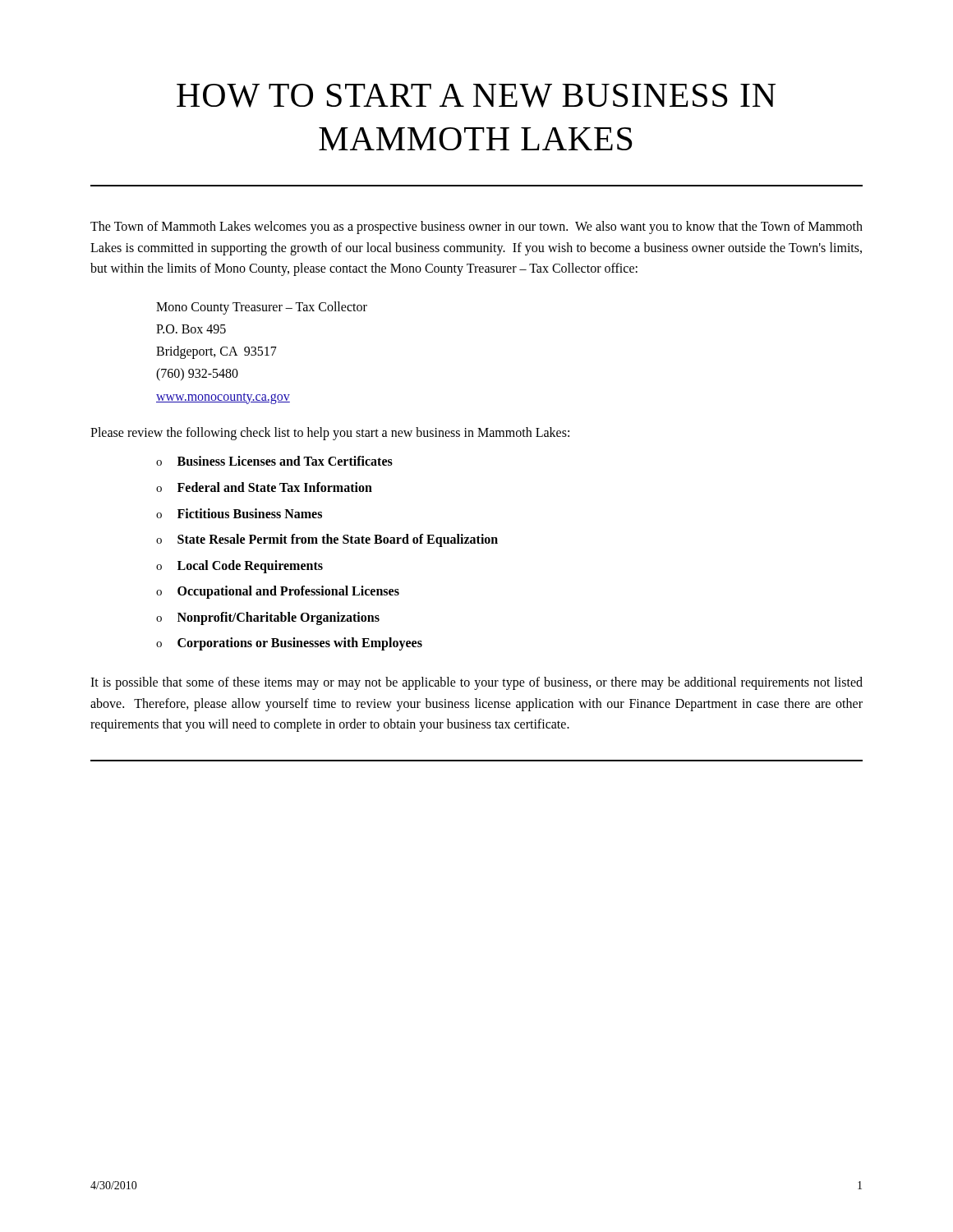Navigate to the region starting "The Town of"
This screenshot has height=1232, width=953.
(476, 247)
